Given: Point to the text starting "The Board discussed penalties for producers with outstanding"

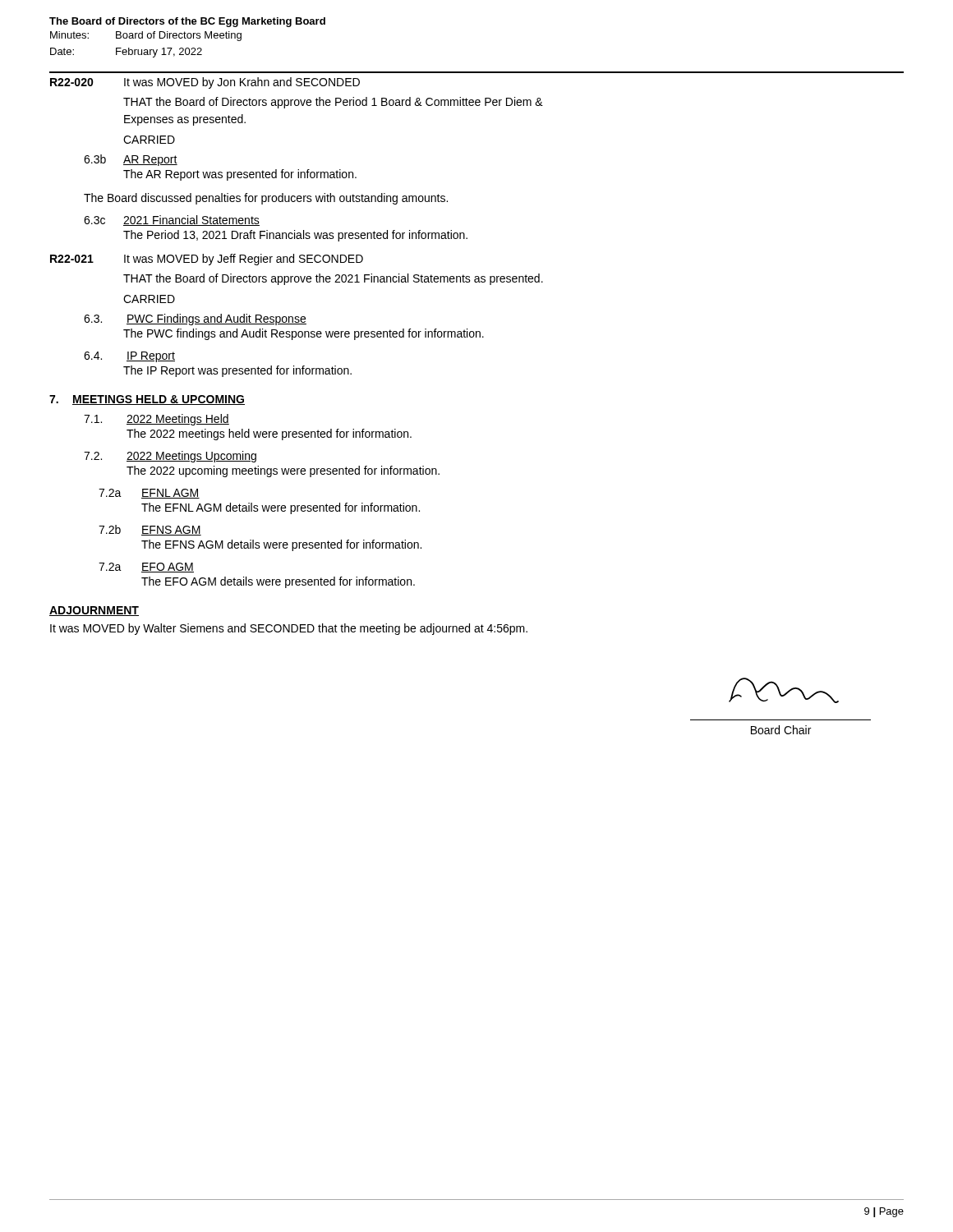Looking at the screenshot, I should (x=266, y=198).
